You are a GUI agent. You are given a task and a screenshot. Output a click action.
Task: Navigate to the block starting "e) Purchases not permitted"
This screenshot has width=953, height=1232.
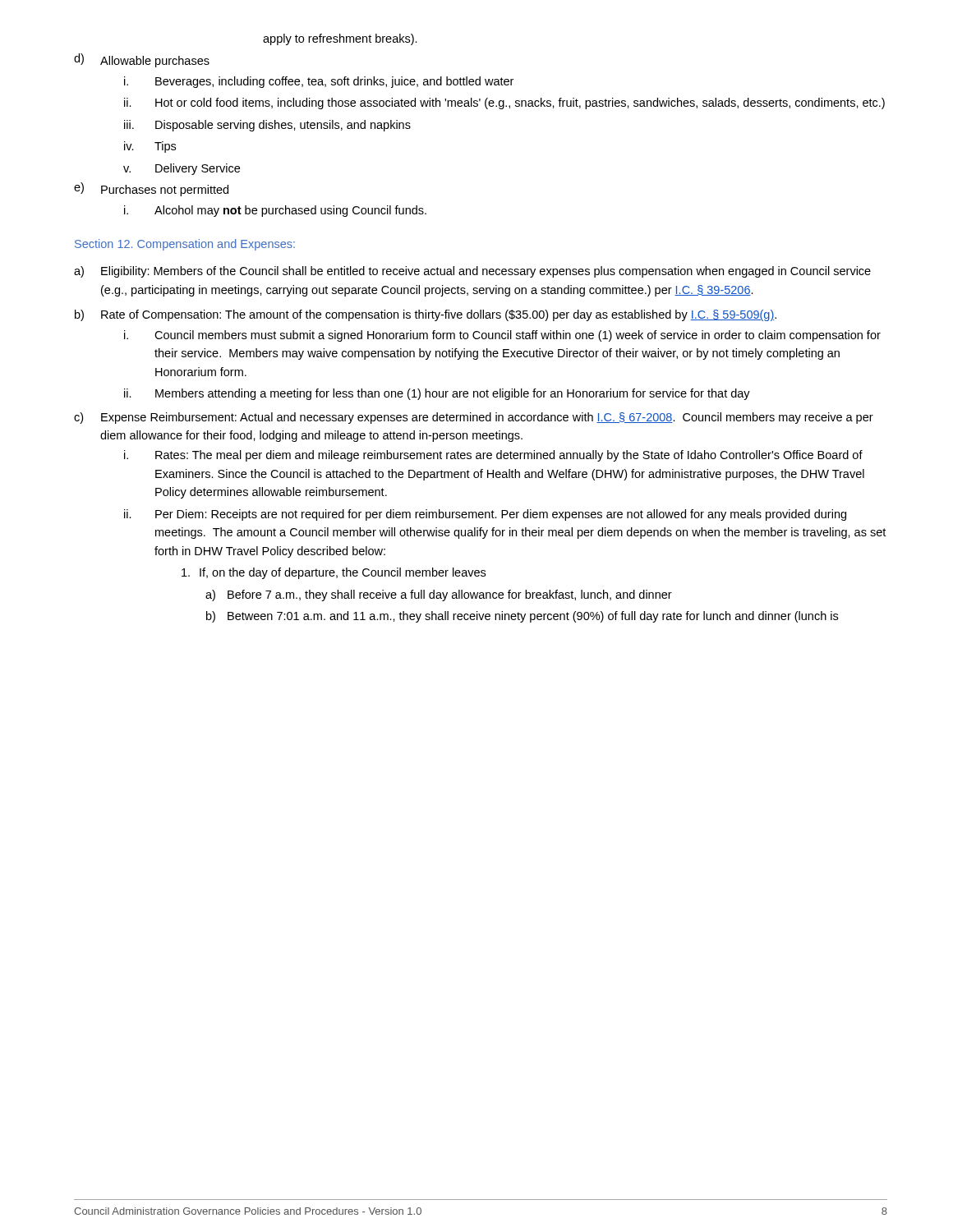point(151,189)
